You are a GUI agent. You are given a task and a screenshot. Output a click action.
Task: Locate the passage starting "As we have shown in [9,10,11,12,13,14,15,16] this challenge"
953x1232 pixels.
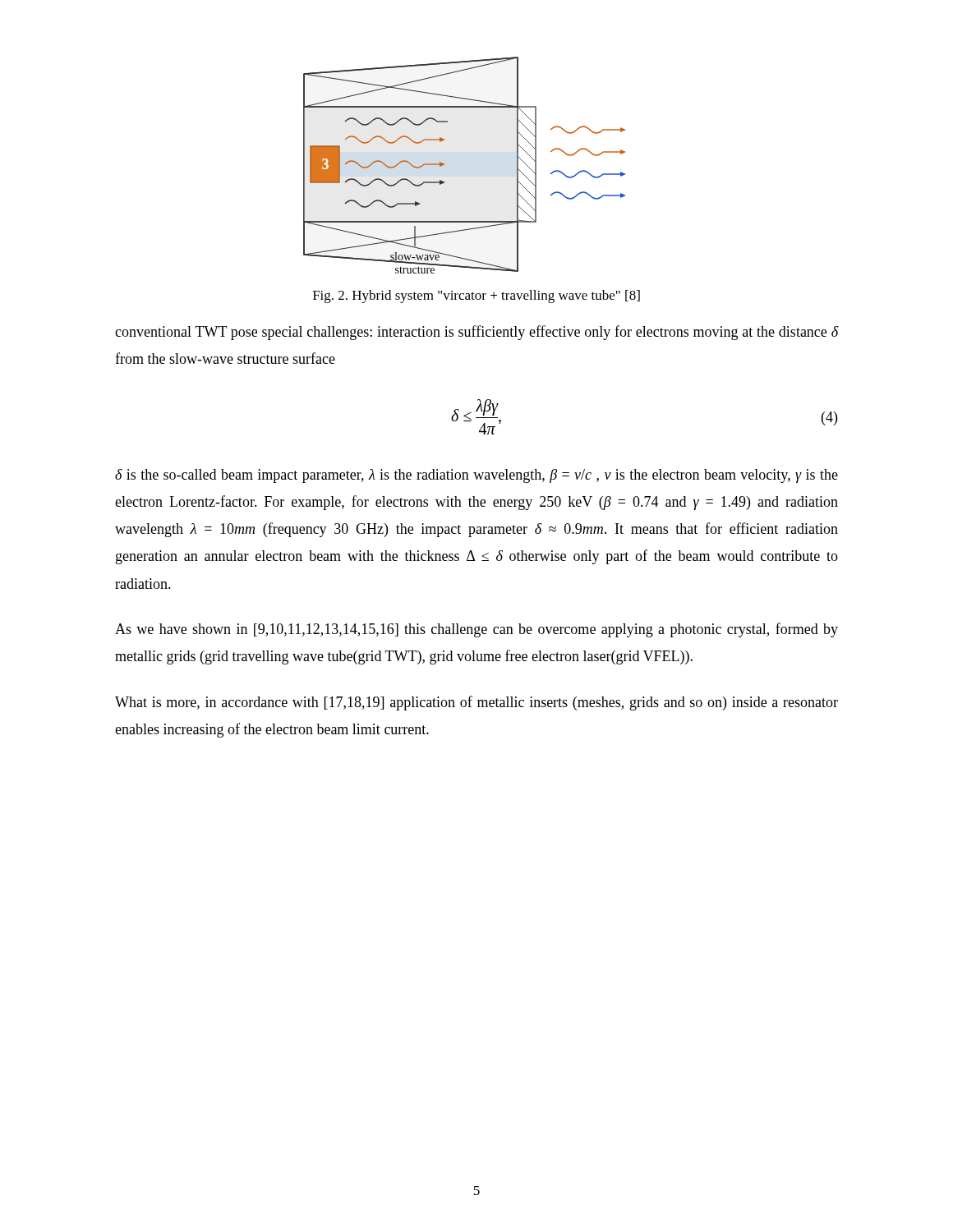(476, 643)
